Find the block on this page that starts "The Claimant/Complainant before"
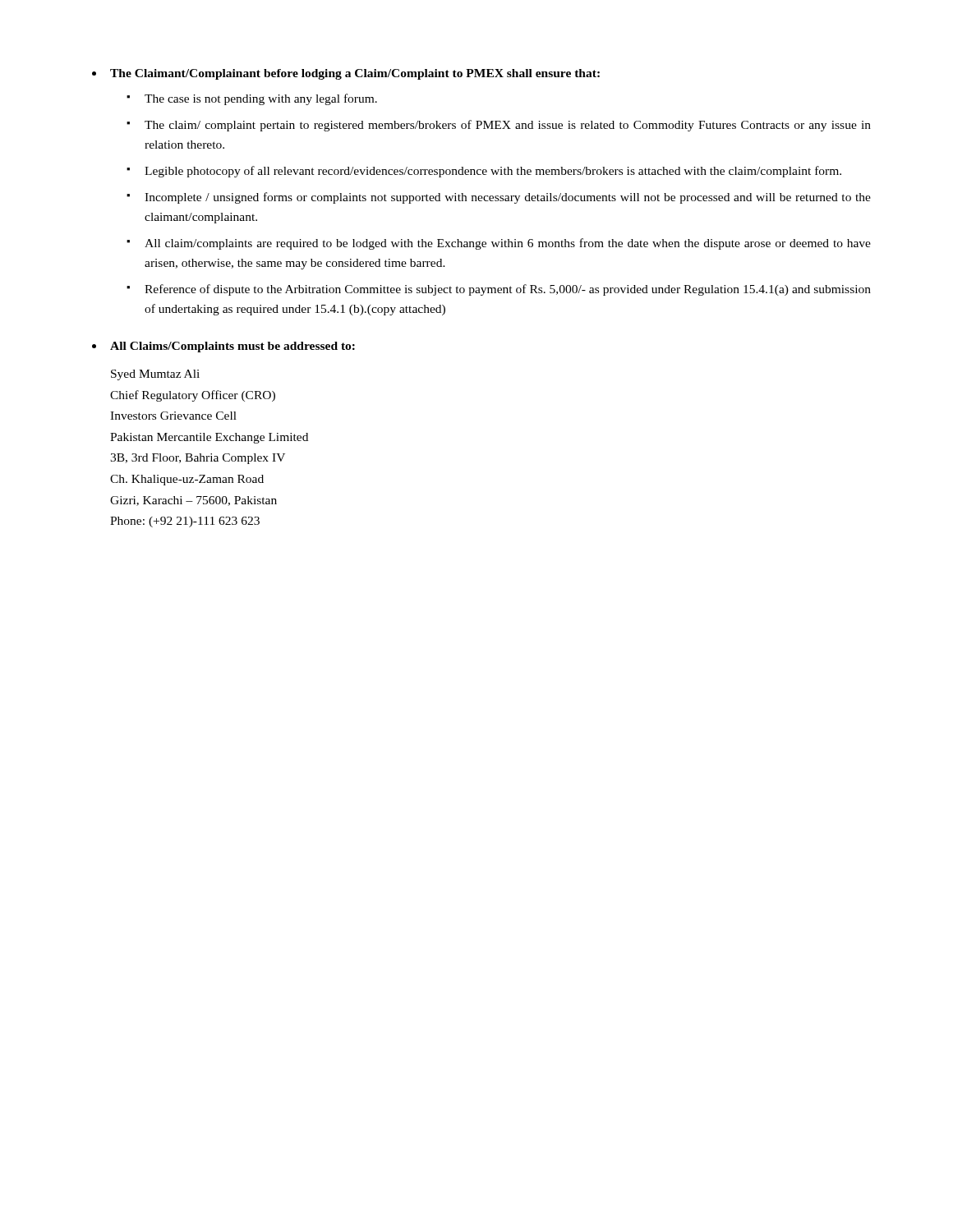 click(490, 192)
